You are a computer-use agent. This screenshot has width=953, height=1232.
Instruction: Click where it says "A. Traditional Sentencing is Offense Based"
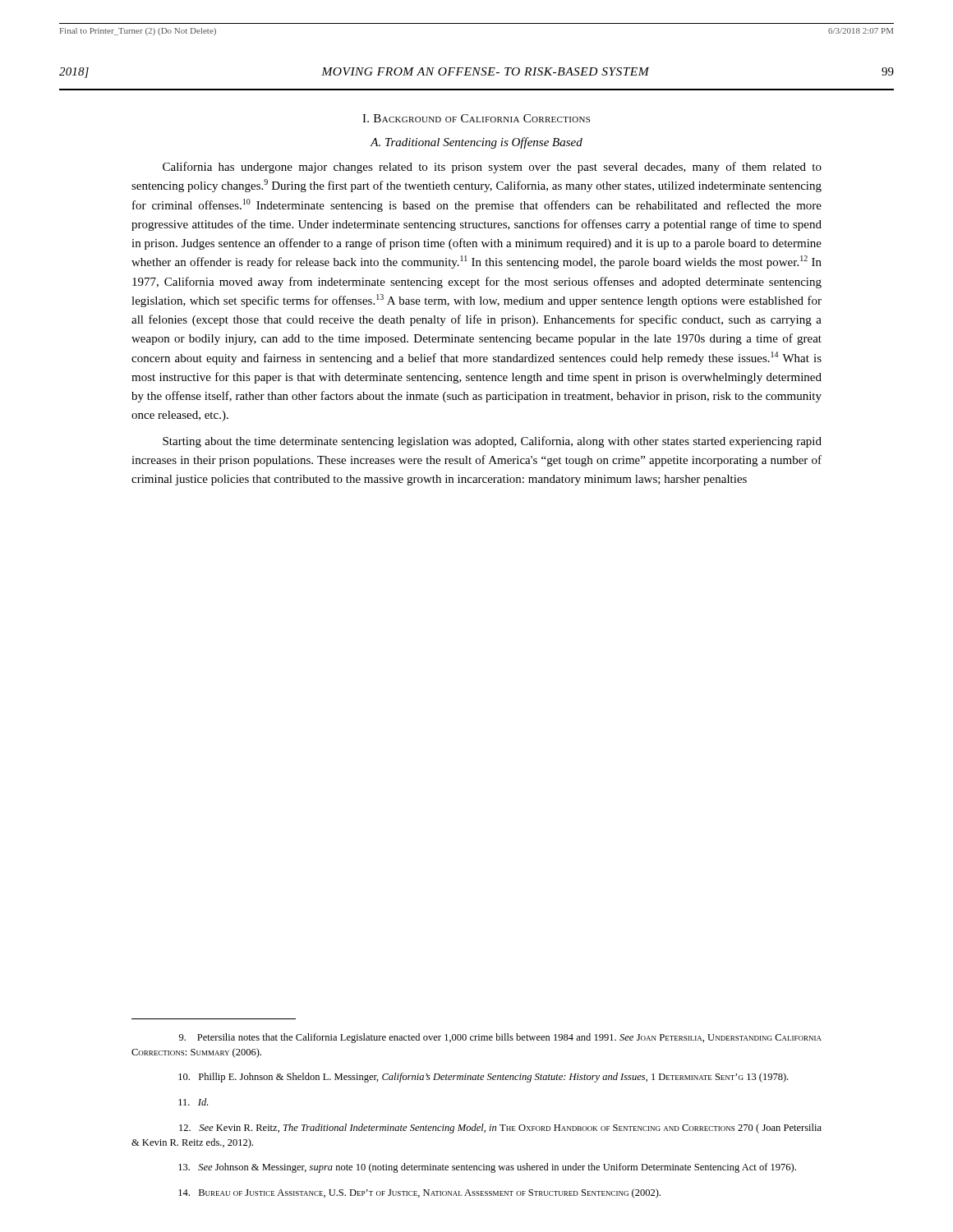[476, 142]
